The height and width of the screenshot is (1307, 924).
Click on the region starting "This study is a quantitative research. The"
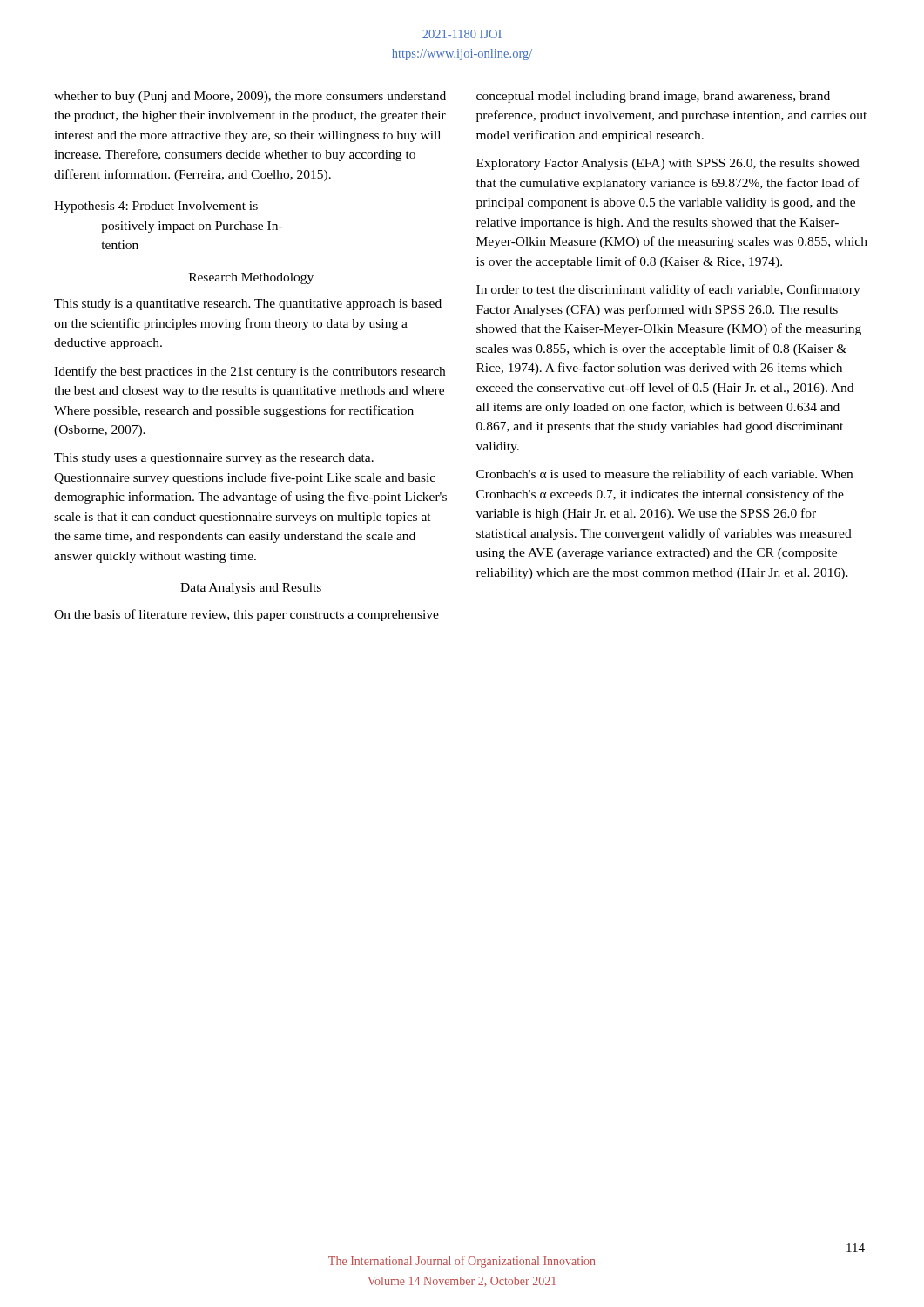(251, 323)
